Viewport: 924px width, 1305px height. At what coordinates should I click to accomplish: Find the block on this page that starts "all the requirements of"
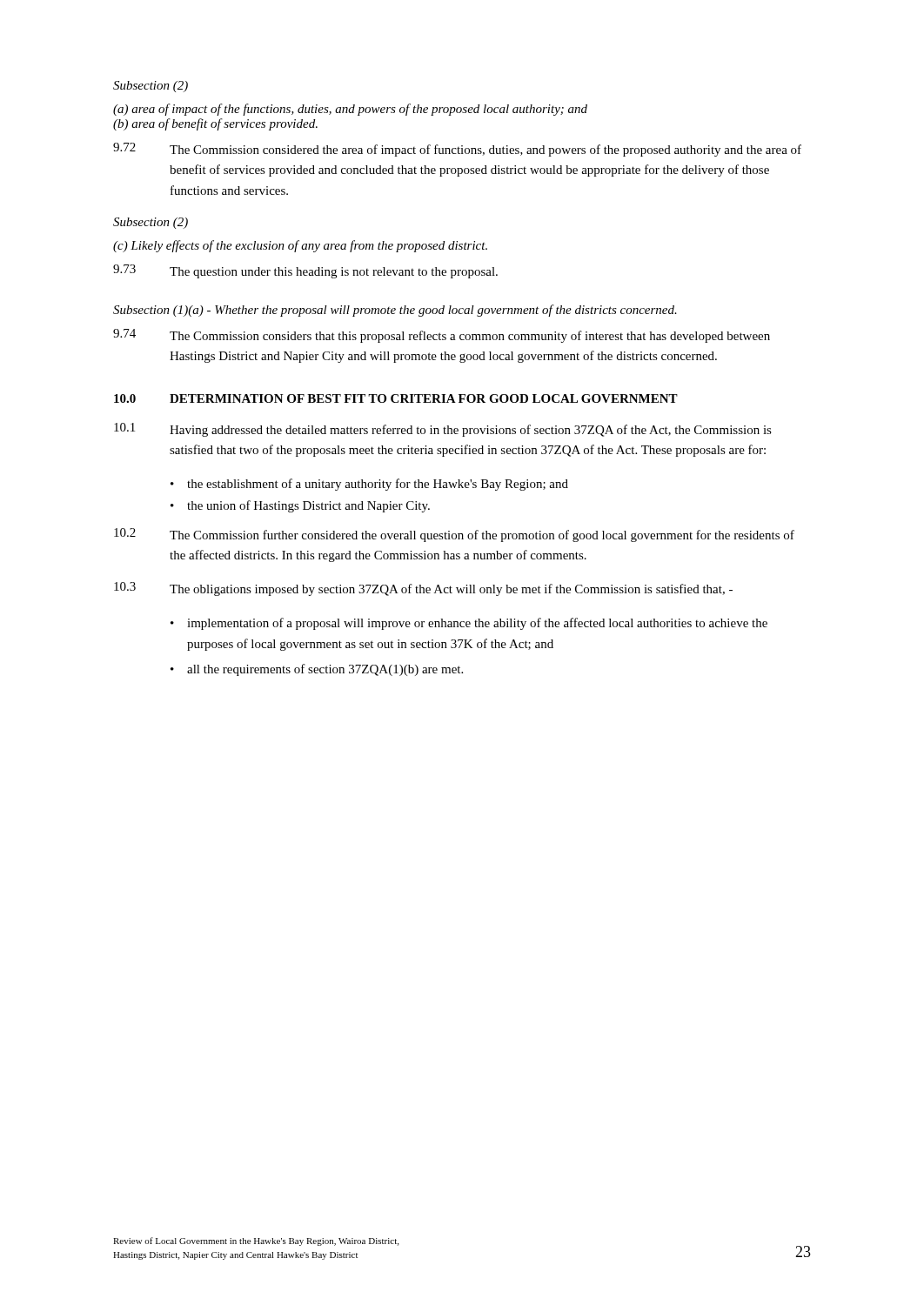tap(317, 670)
